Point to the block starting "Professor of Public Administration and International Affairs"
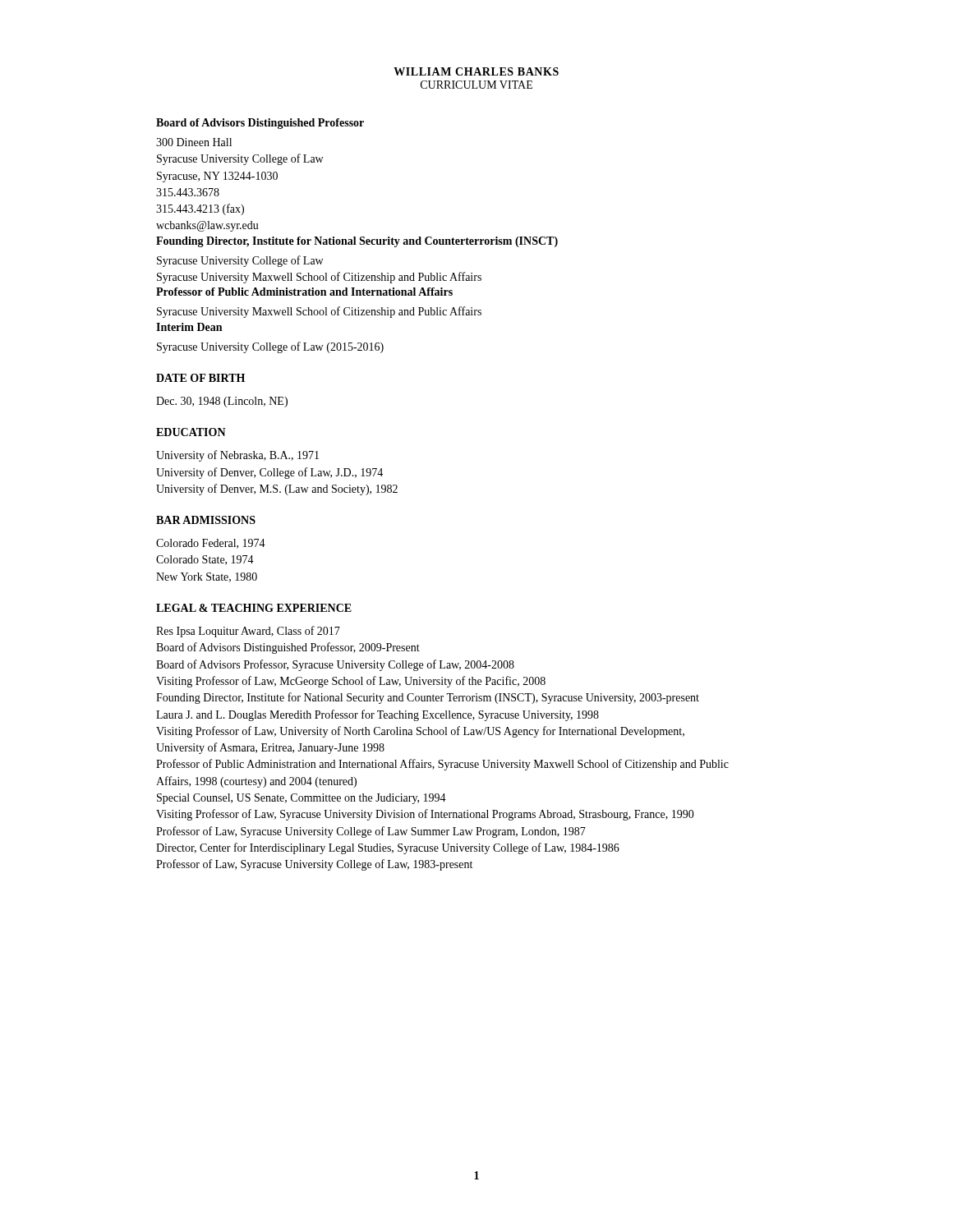This screenshot has width=953, height=1232. point(304,292)
